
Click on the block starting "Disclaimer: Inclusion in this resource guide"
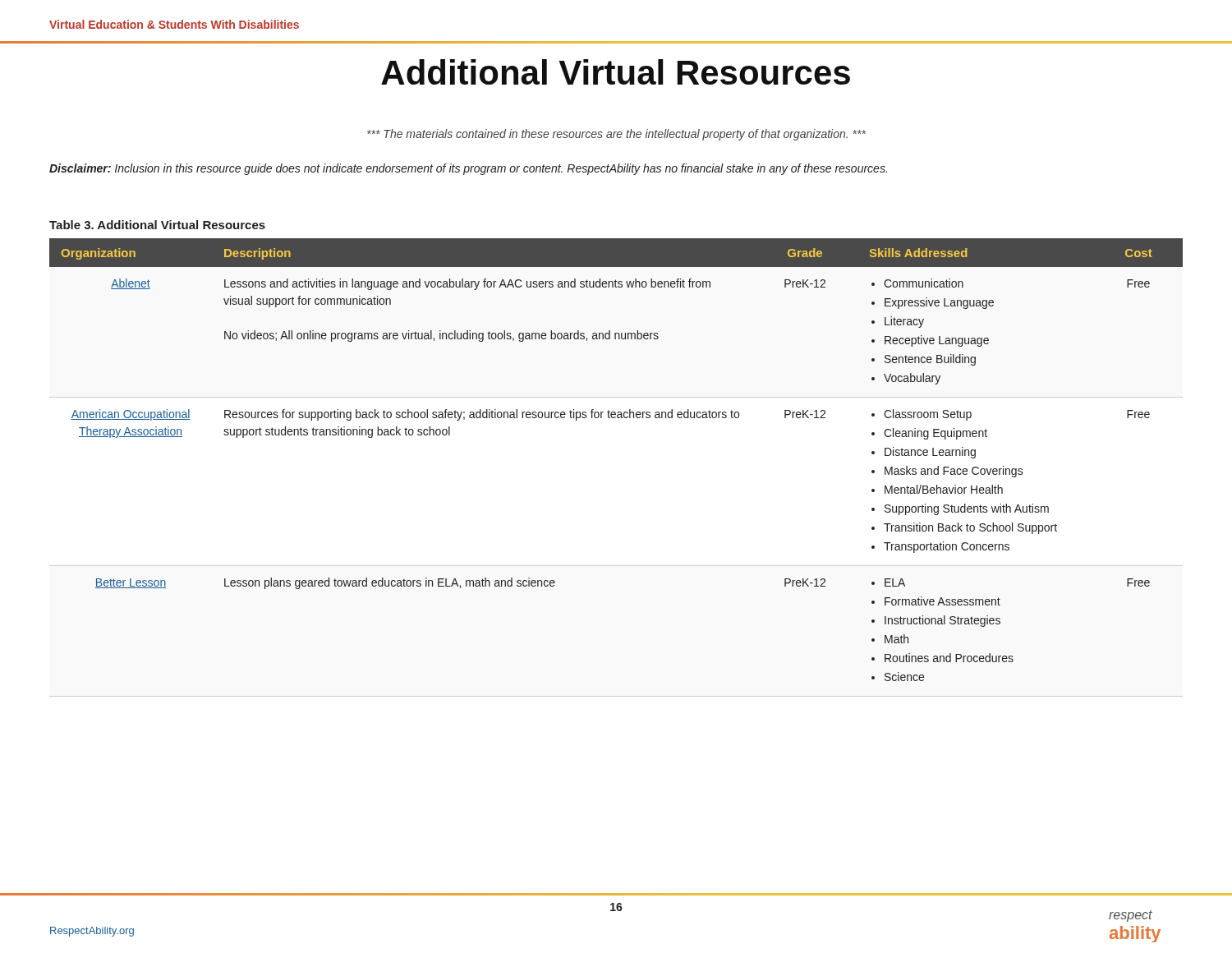click(469, 168)
